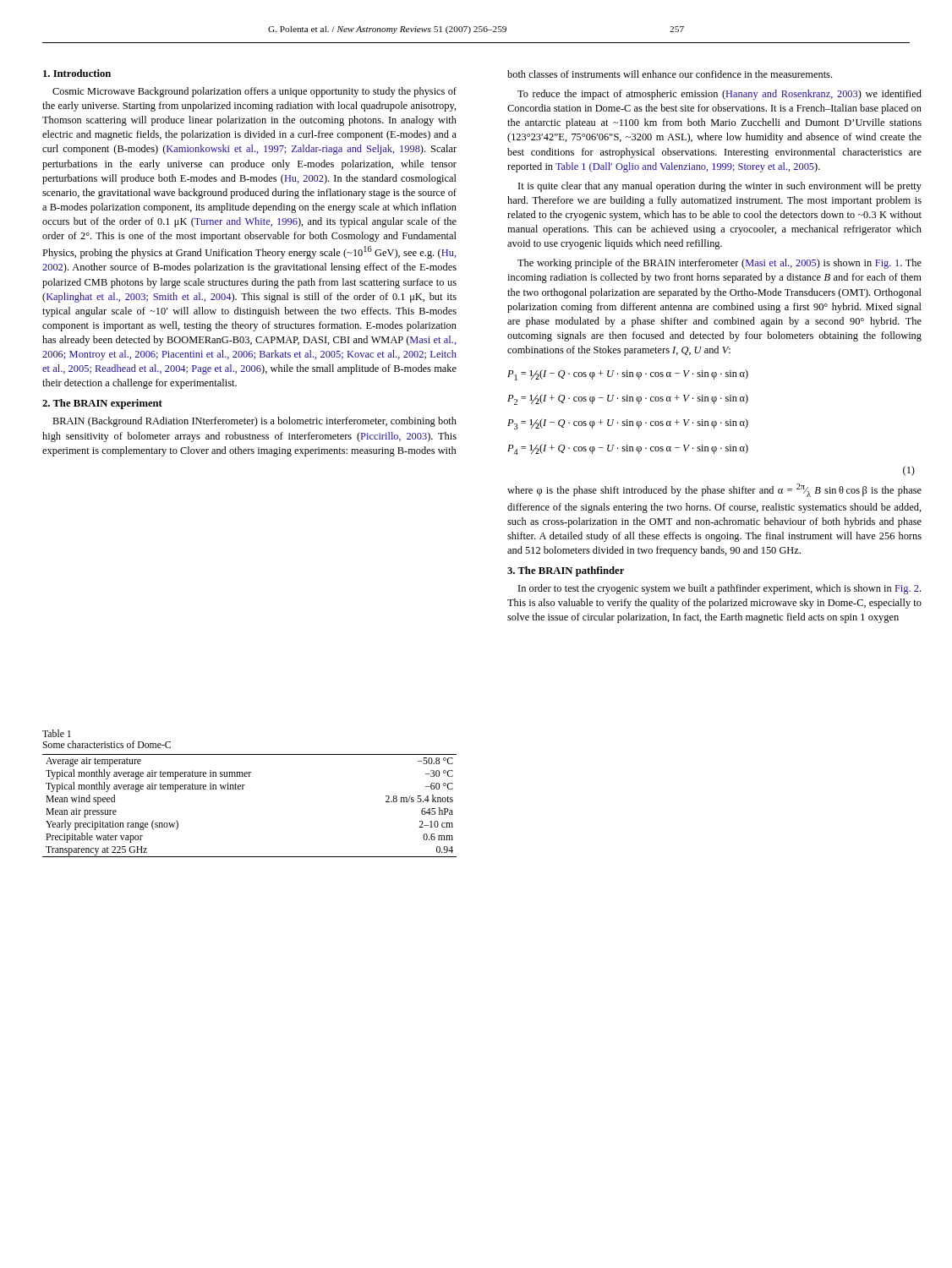This screenshot has height=1268, width=952.
Task: Select the text block starting "both classes of instruments will enhance our"
Action: click(714, 213)
